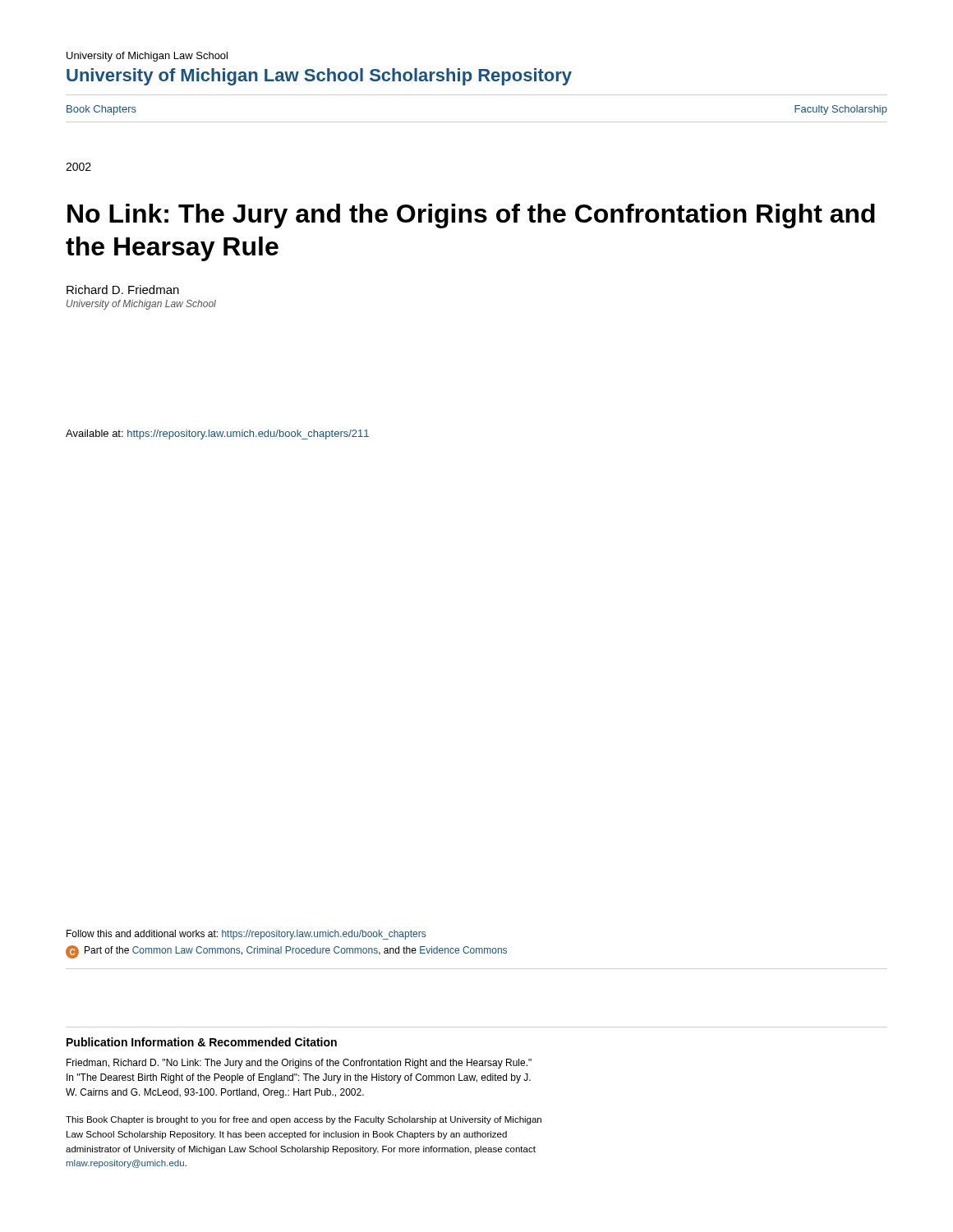Select the text block starting "Publication Information & Recommended Citation"

pos(202,1042)
